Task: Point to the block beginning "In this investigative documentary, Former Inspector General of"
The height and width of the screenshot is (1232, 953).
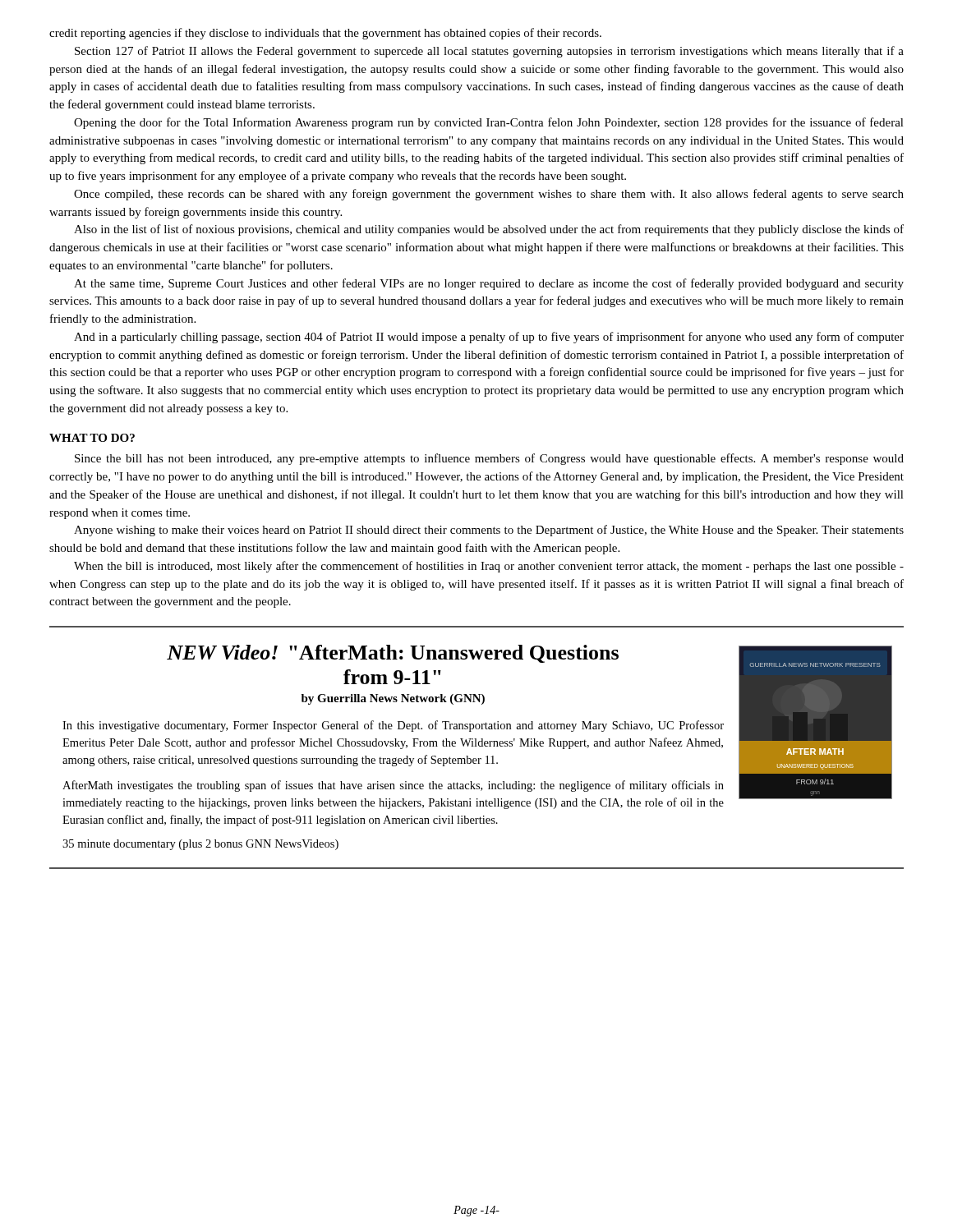Action: 393,773
